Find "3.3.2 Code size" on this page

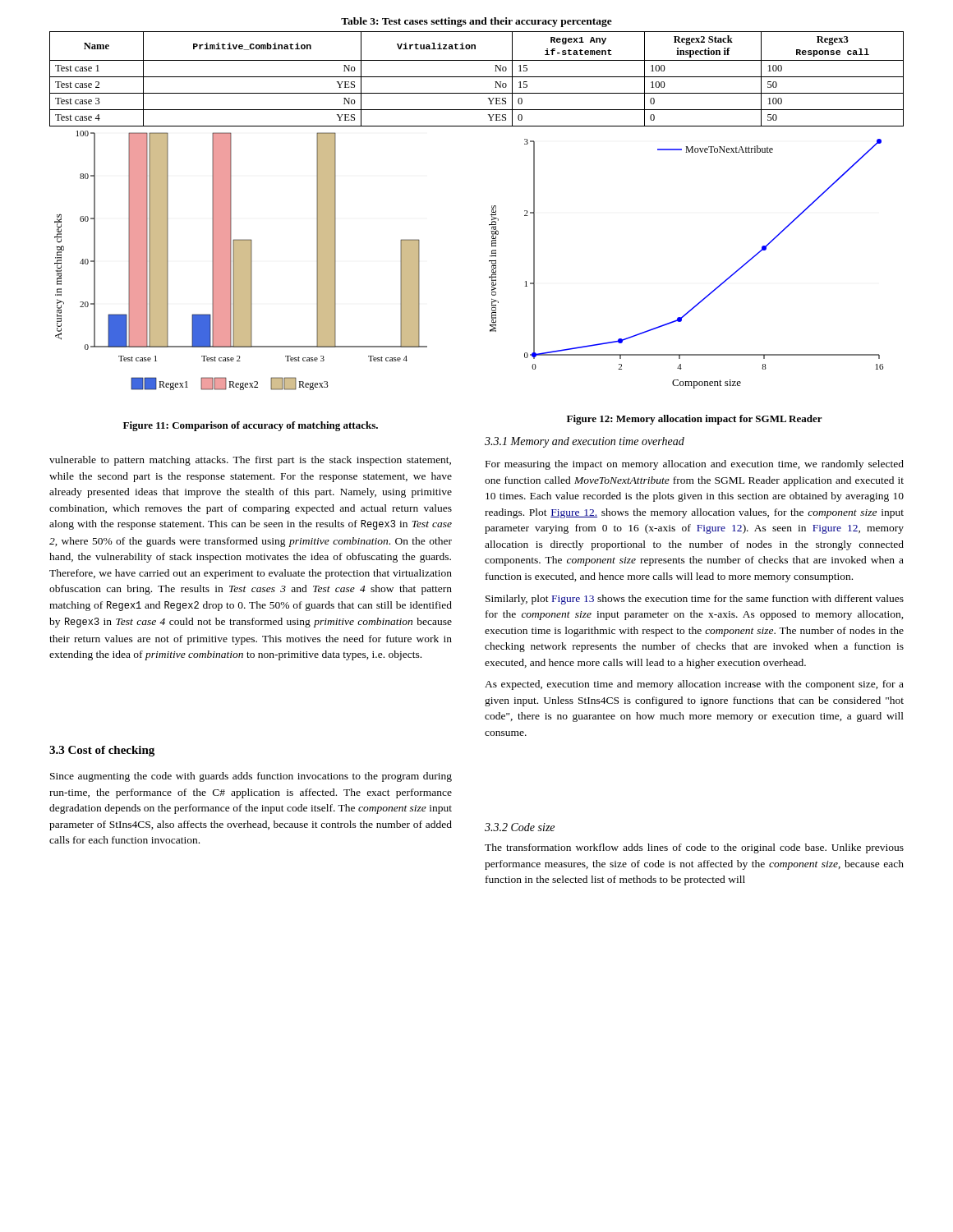tap(520, 828)
